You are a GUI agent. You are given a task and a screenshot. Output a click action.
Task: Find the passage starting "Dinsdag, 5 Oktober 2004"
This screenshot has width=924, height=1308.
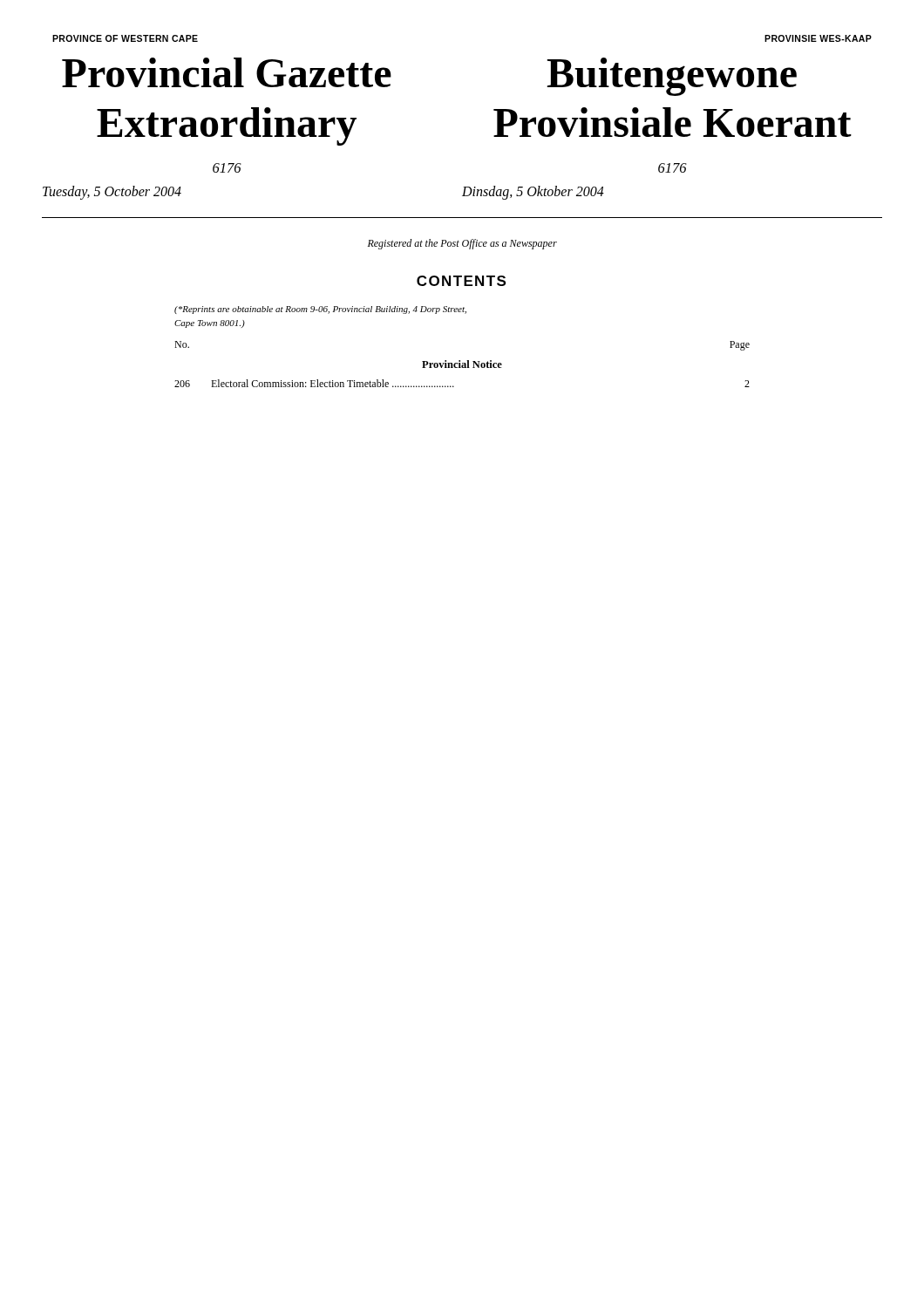pyautogui.click(x=533, y=192)
